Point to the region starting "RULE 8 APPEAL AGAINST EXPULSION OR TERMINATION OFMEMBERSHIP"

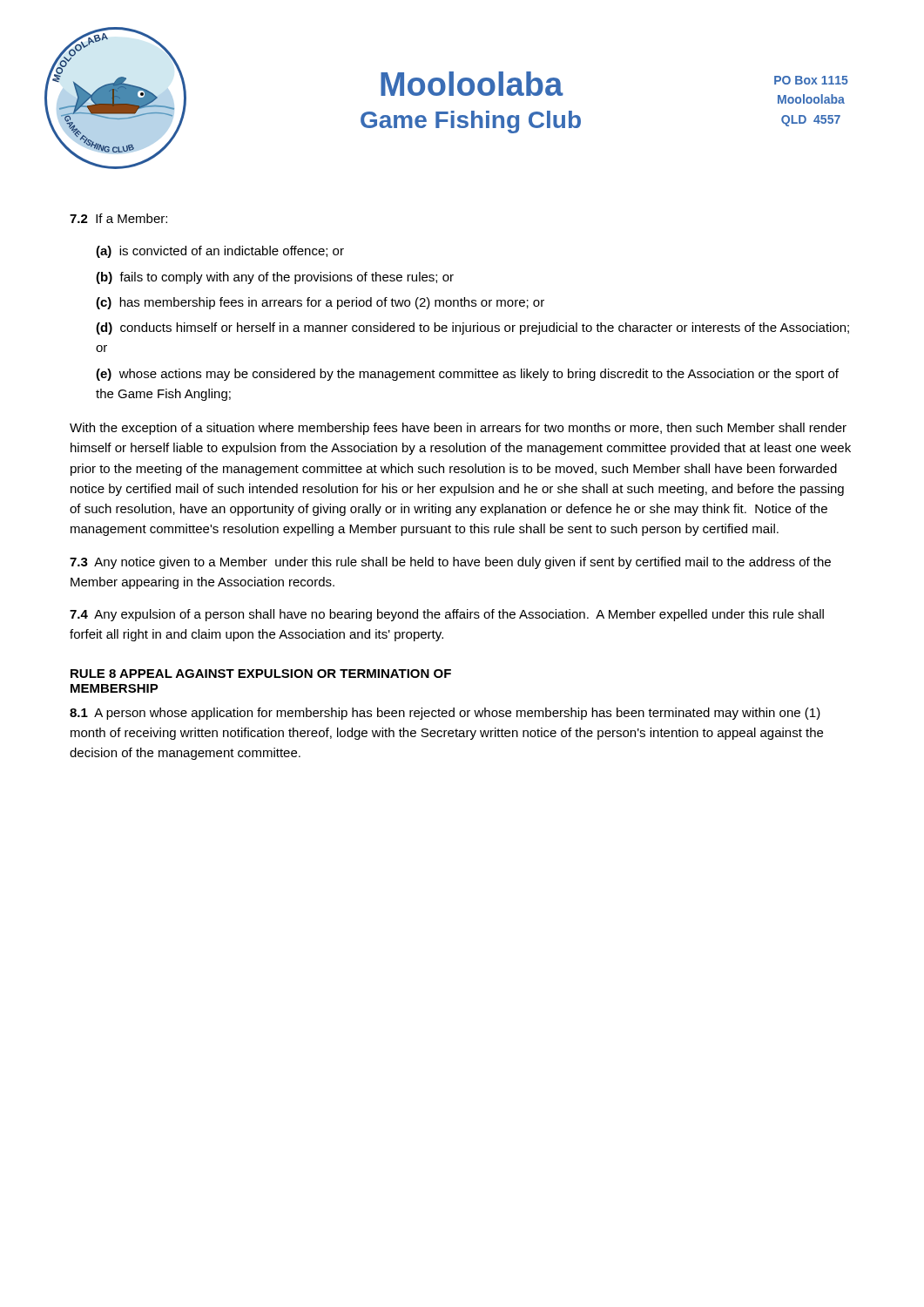pyautogui.click(x=261, y=680)
